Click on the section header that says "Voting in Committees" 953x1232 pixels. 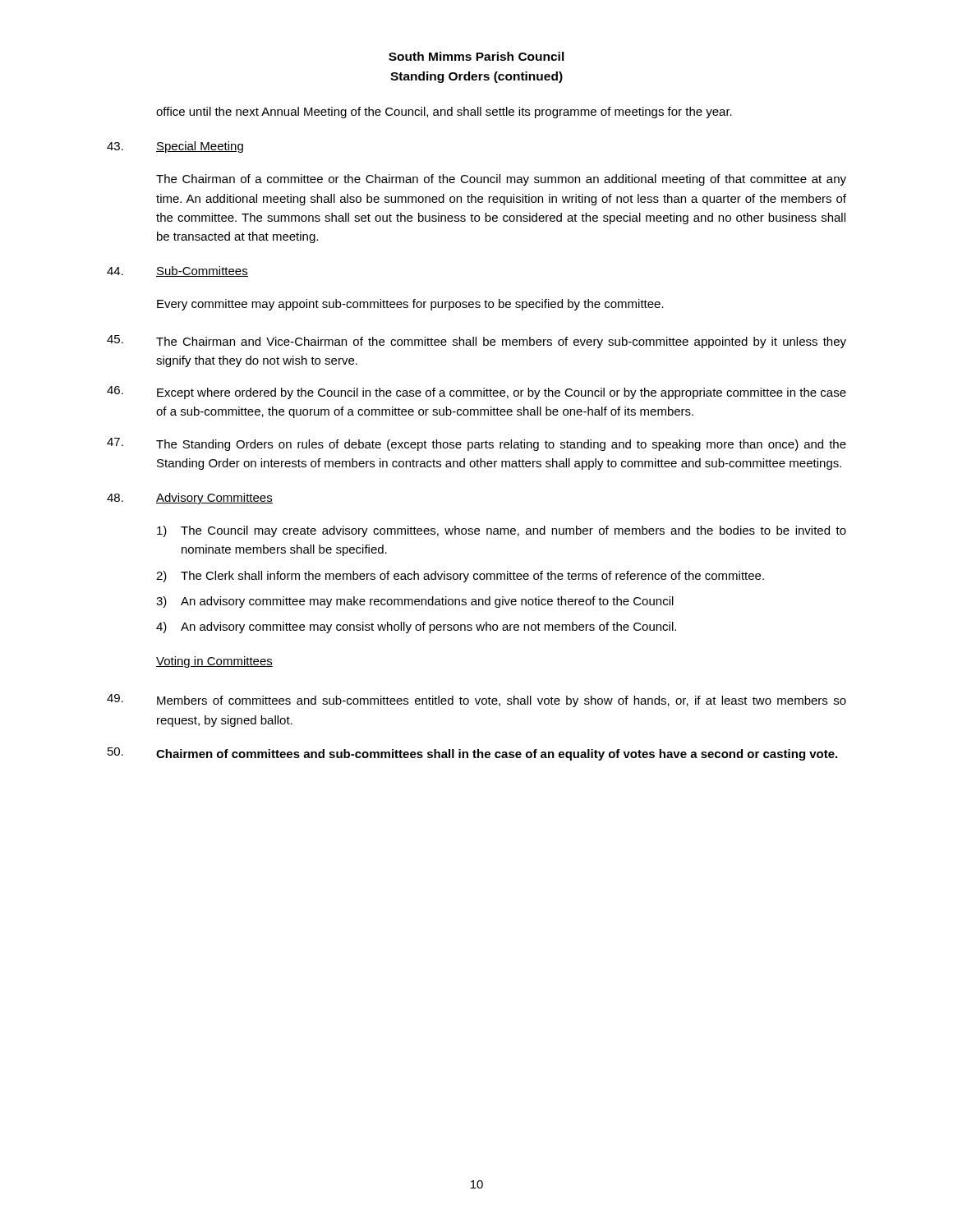click(x=214, y=661)
